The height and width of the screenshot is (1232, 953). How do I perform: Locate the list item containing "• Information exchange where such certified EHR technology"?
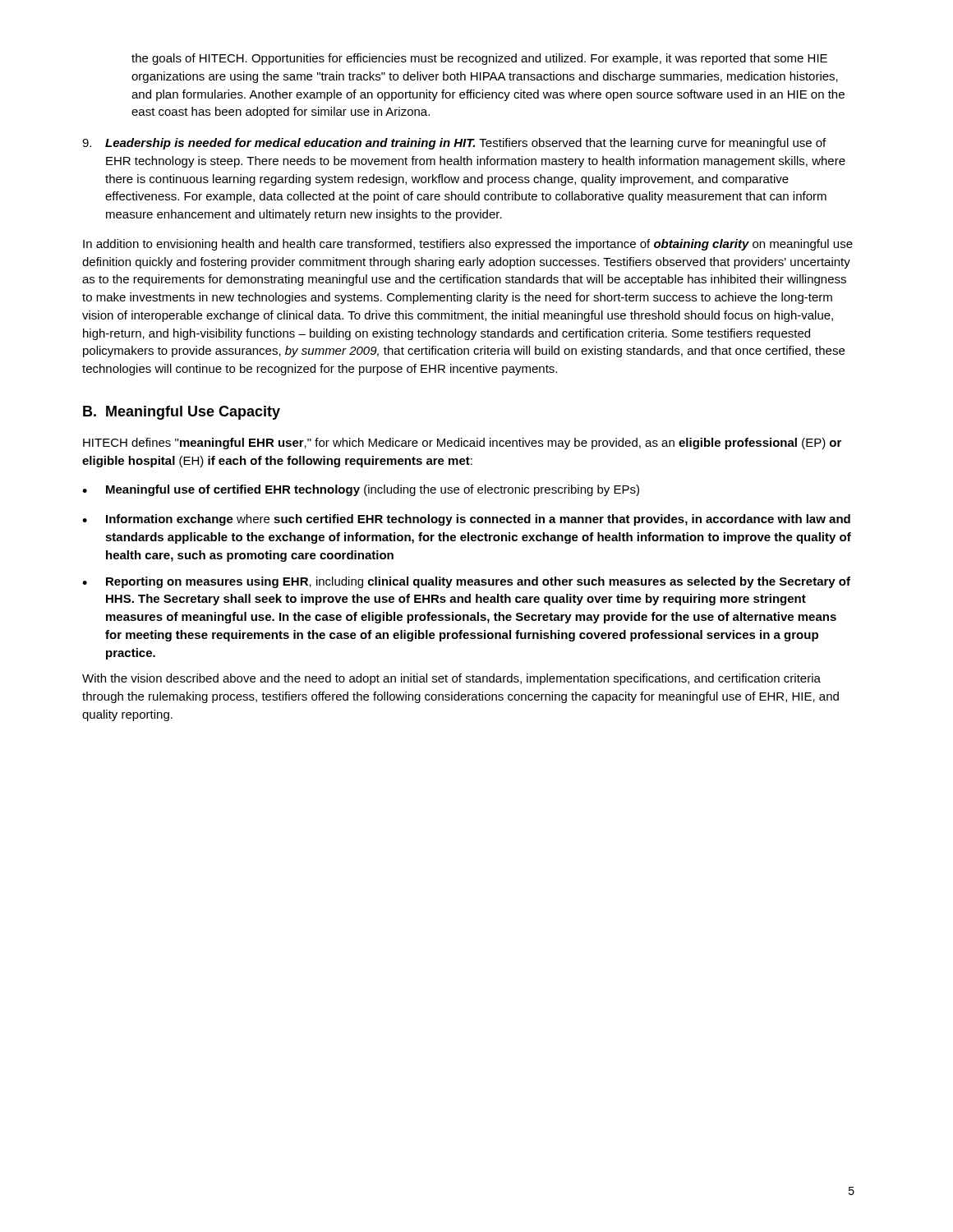[468, 537]
